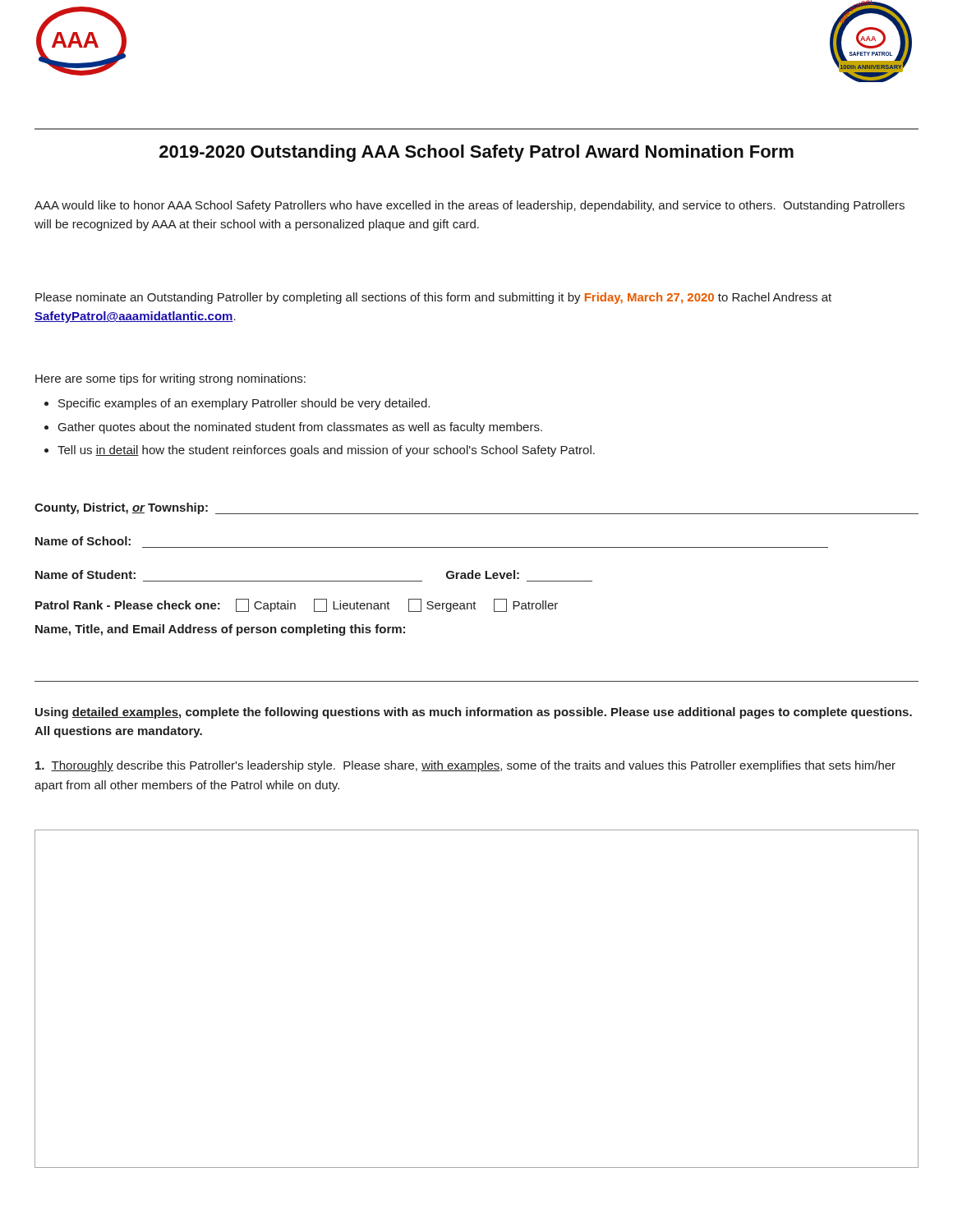Where is the title that starts "2019-2020 Outstanding AAA School"?
Screen dimensions: 1232x953
[476, 152]
